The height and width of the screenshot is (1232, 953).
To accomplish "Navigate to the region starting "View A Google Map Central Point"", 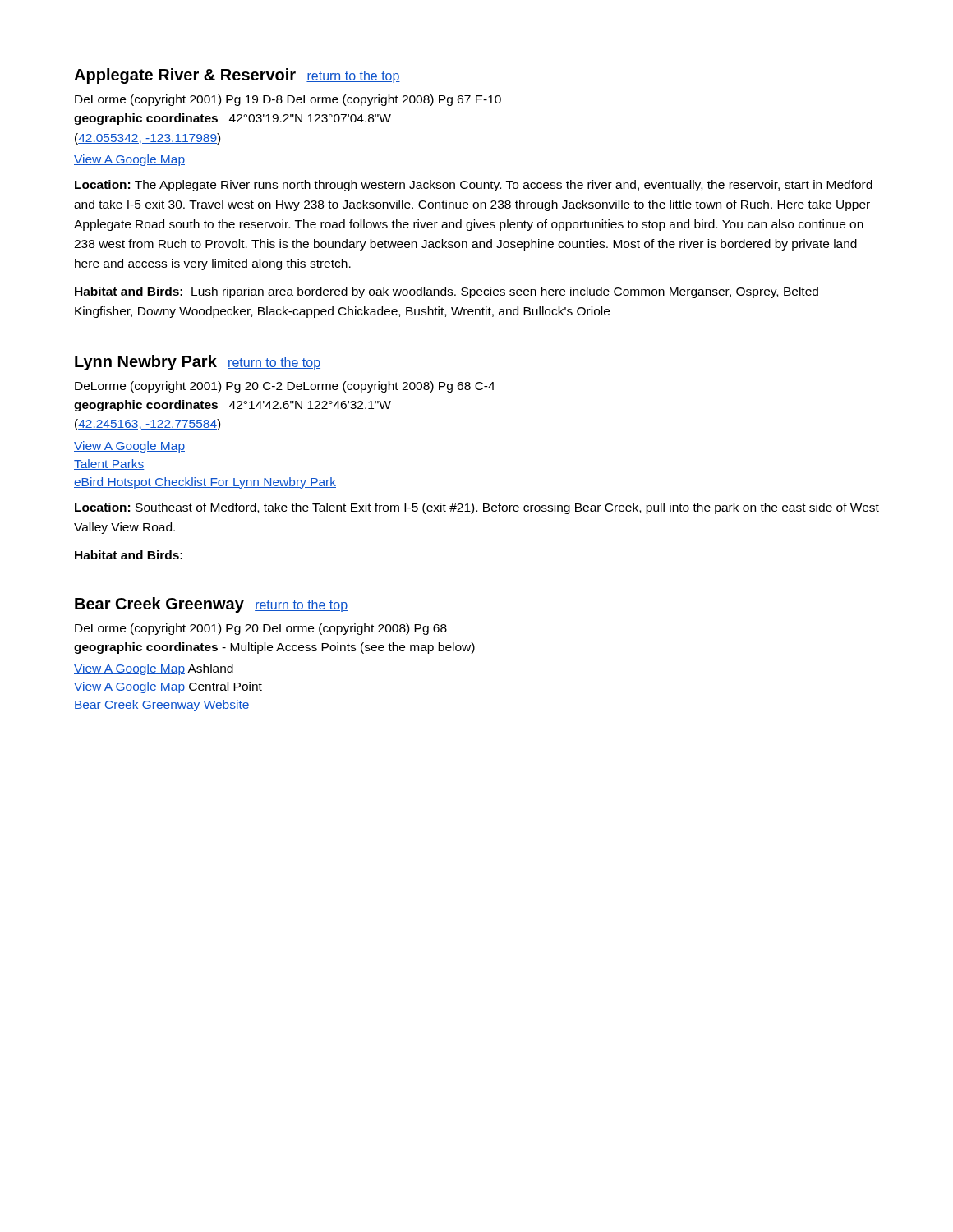I will [168, 686].
